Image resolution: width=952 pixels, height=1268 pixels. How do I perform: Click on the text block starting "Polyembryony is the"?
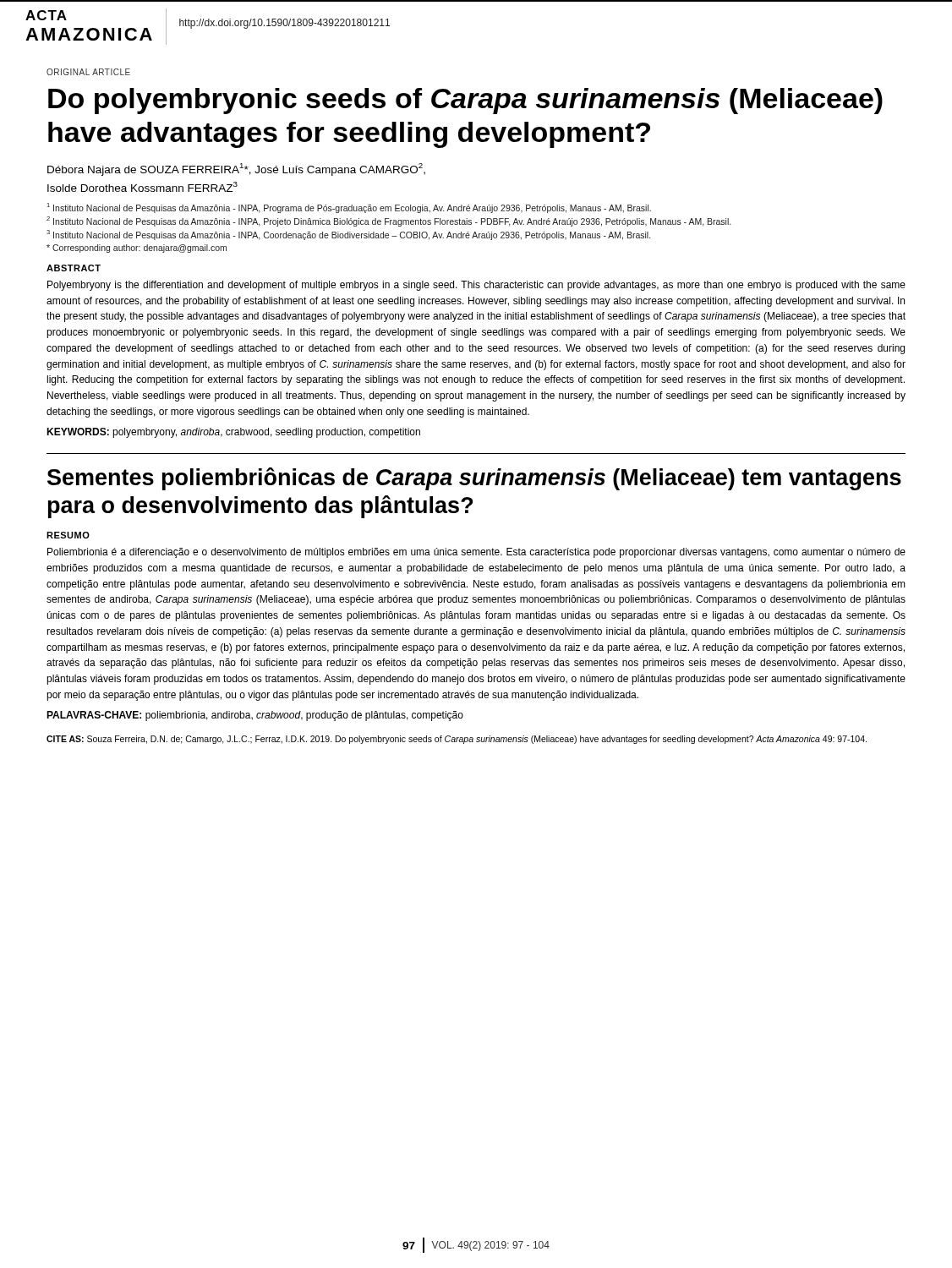(476, 348)
